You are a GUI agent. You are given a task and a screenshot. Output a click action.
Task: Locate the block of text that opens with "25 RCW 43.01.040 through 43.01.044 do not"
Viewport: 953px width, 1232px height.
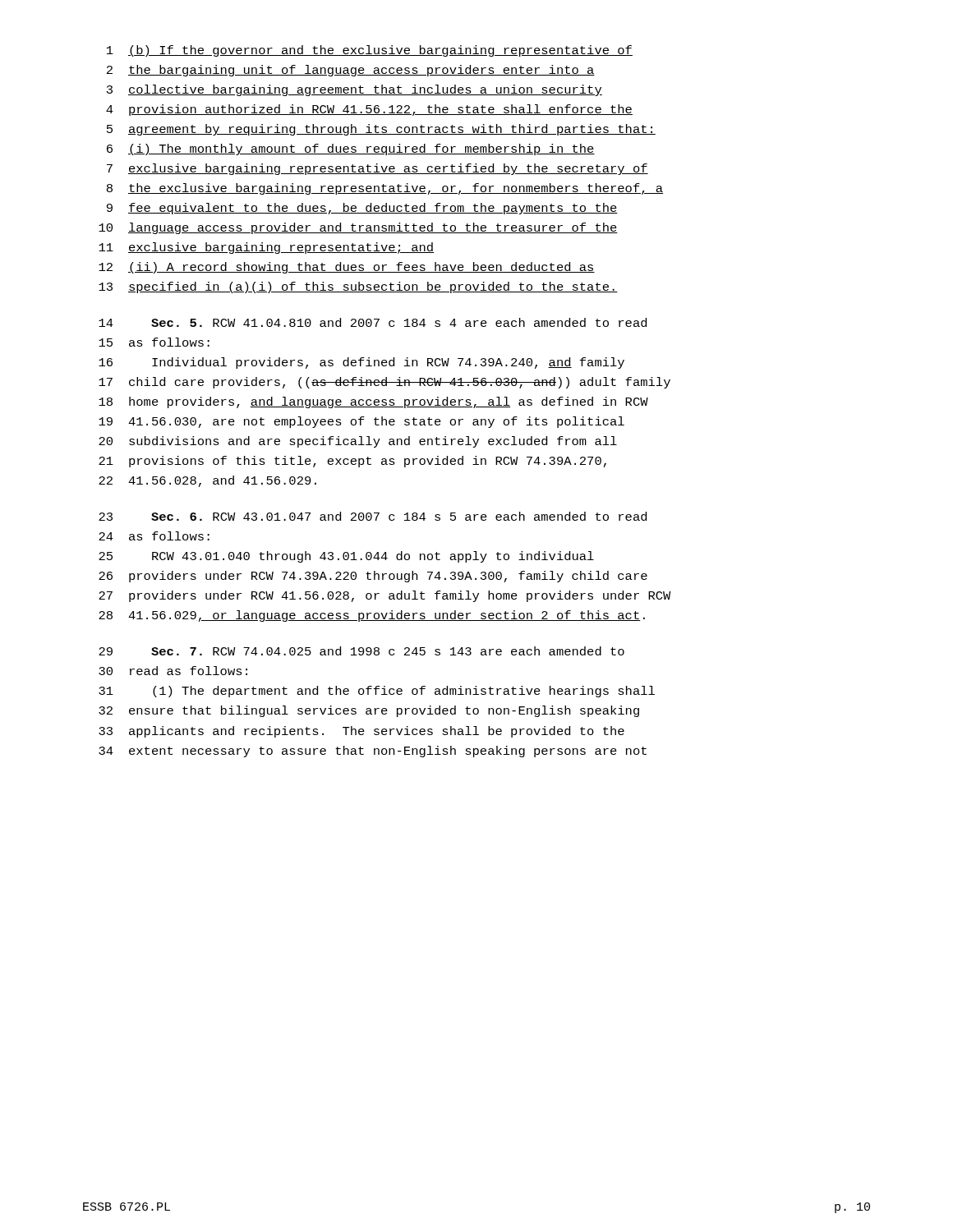[476, 557]
